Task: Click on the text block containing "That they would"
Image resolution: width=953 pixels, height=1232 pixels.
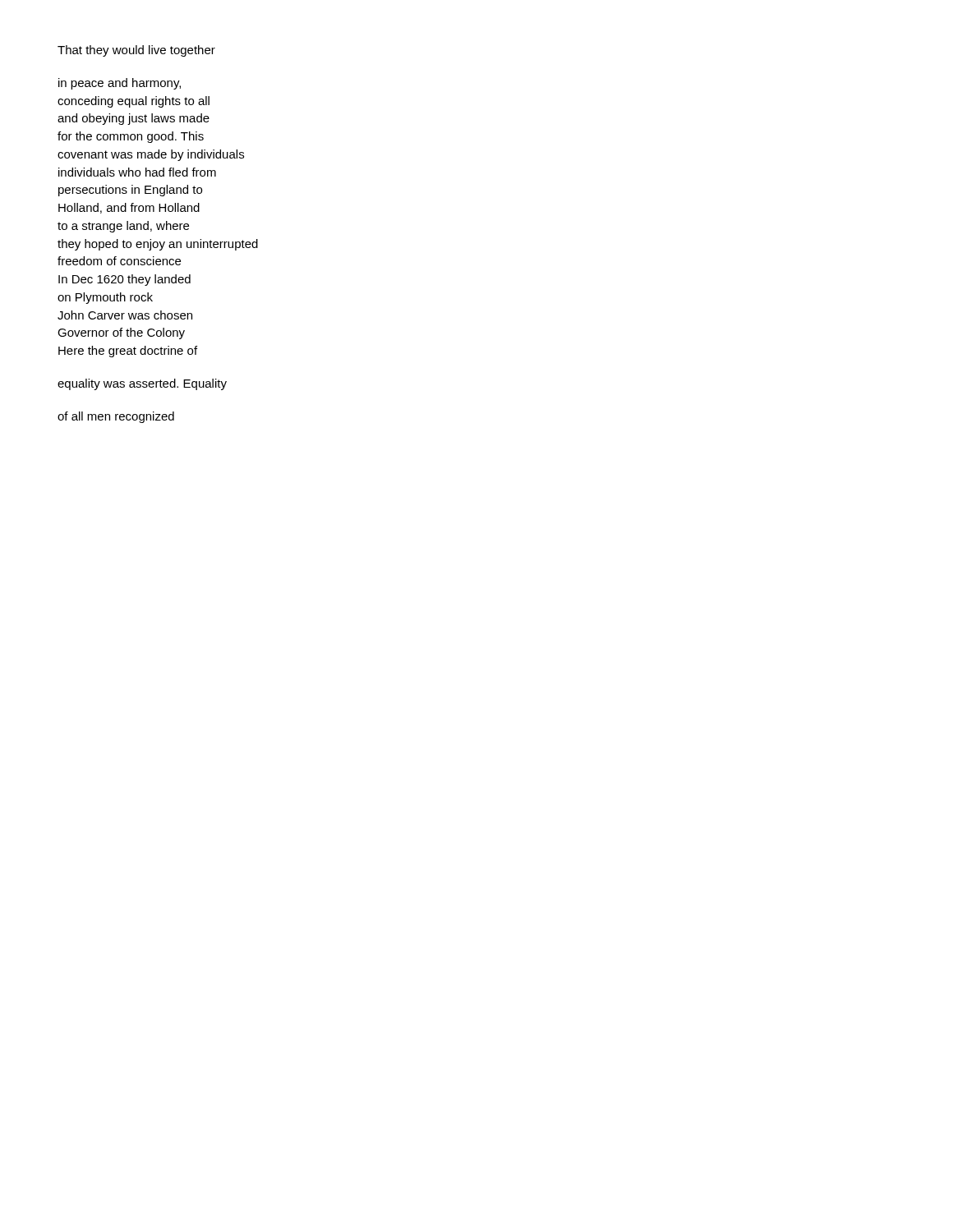Action: tap(136, 50)
